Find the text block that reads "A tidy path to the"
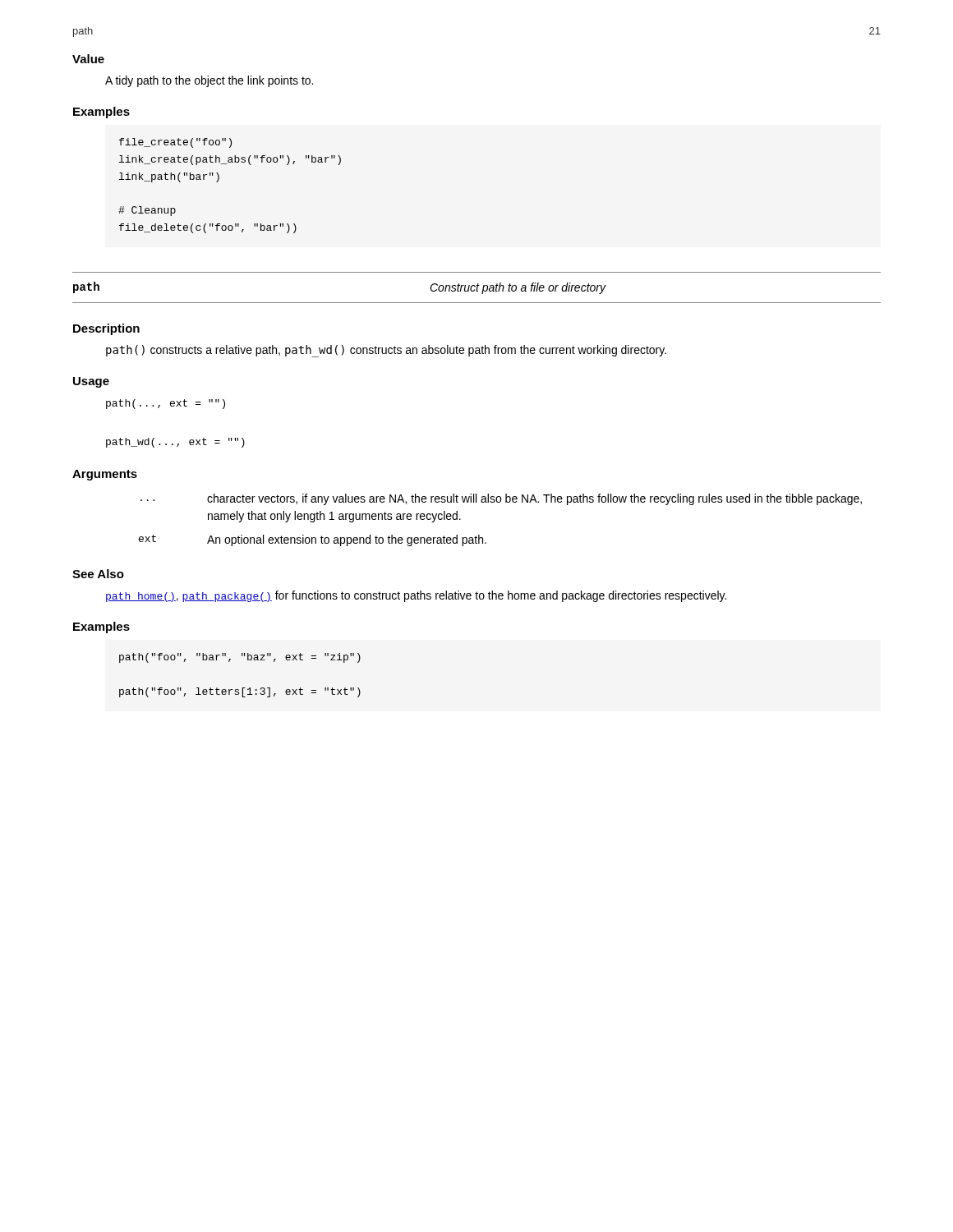 pos(210,81)
